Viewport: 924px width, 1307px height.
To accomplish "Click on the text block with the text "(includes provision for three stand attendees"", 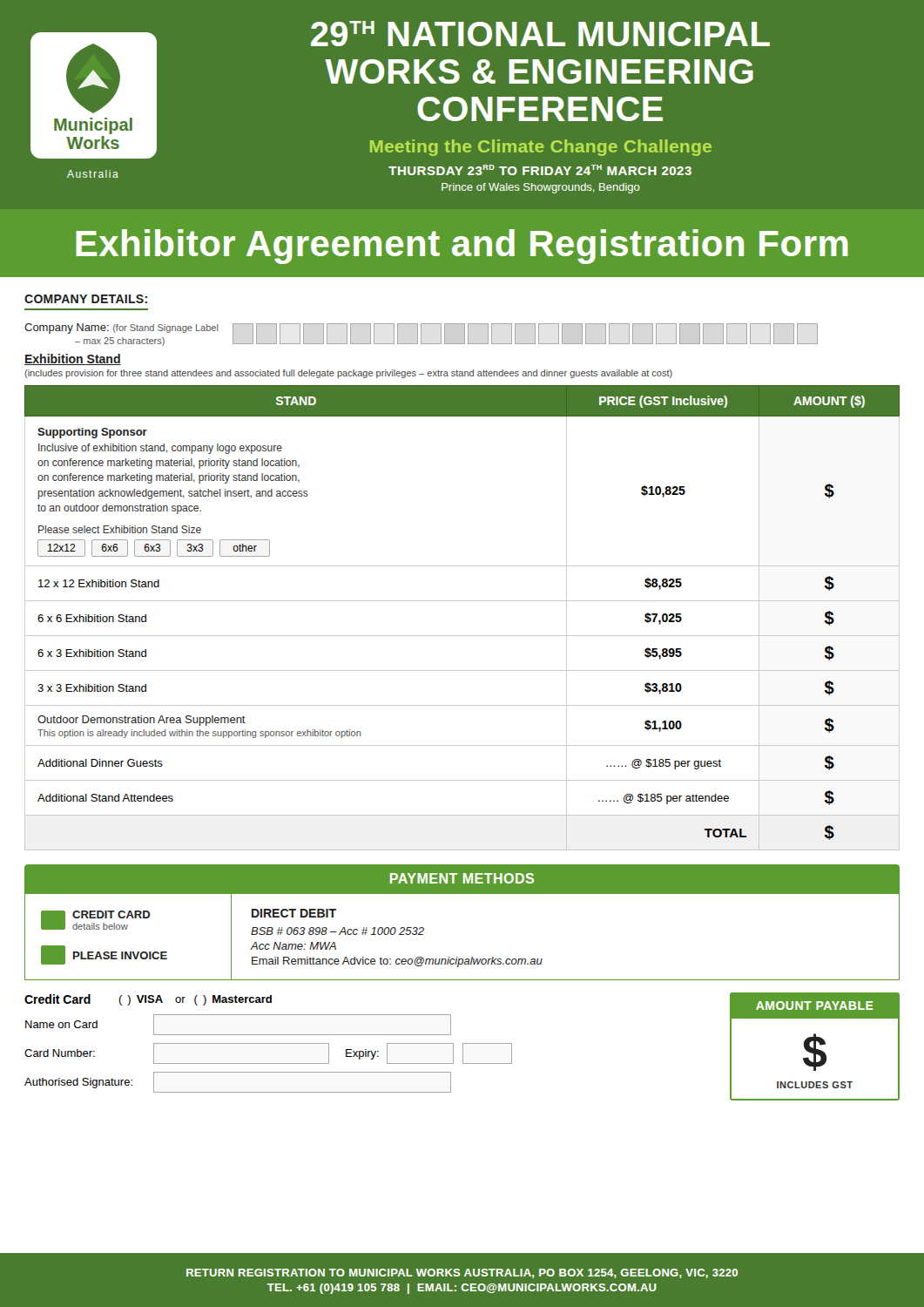I will tap(348, 372).
